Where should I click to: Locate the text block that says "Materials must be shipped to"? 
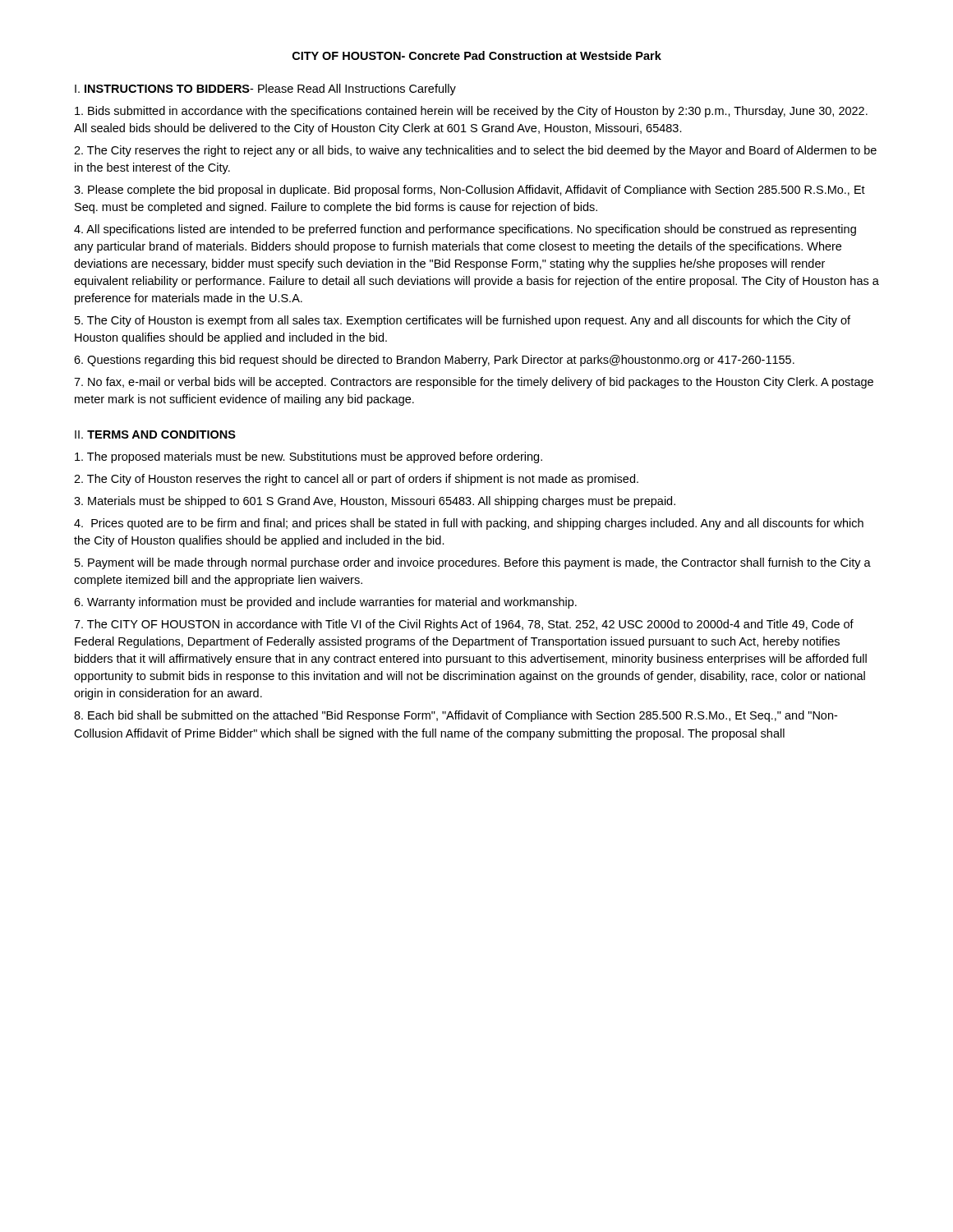[x=476, y=502]
